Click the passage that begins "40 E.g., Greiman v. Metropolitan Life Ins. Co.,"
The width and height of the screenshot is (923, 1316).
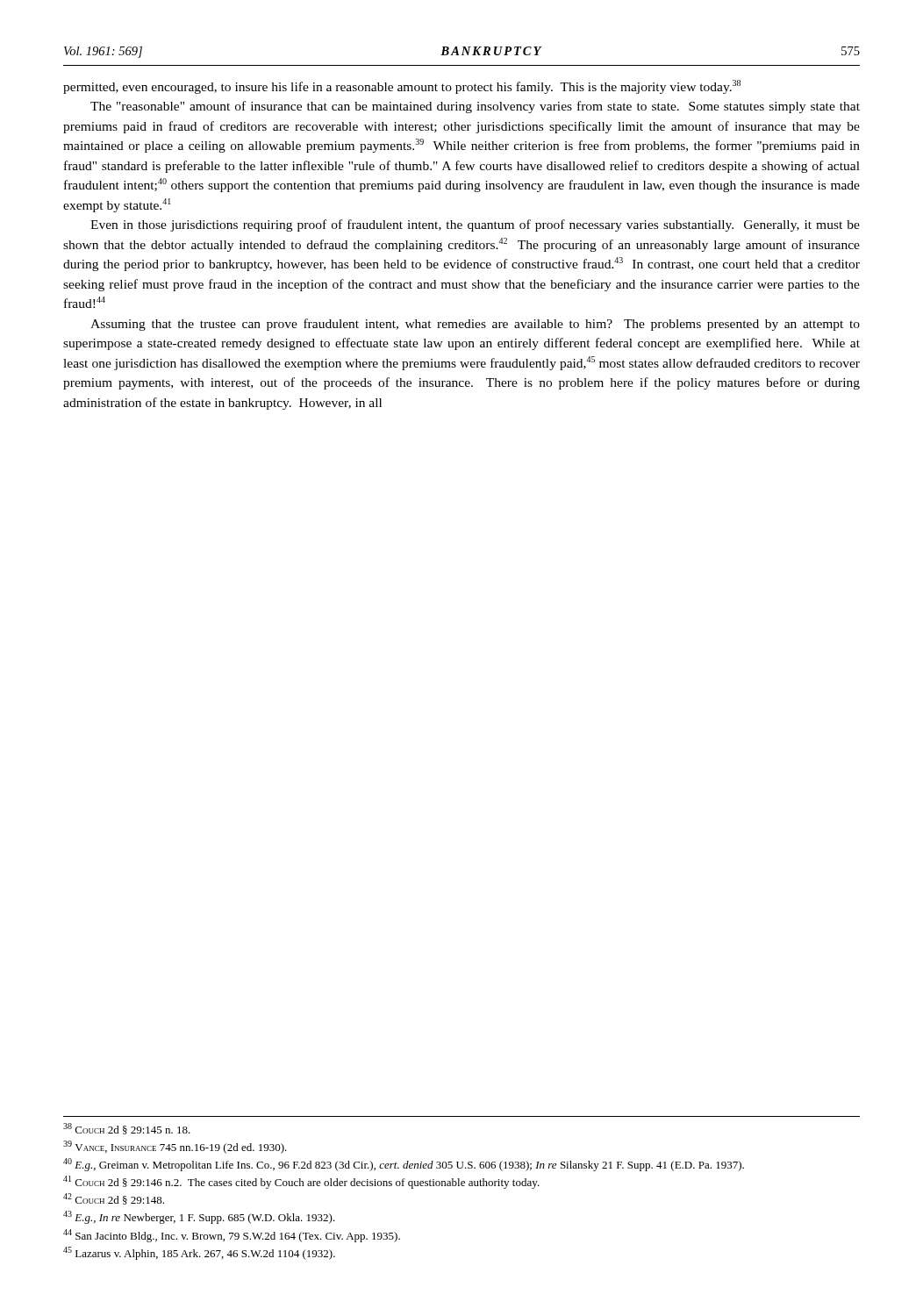[x=404, y=1164]
